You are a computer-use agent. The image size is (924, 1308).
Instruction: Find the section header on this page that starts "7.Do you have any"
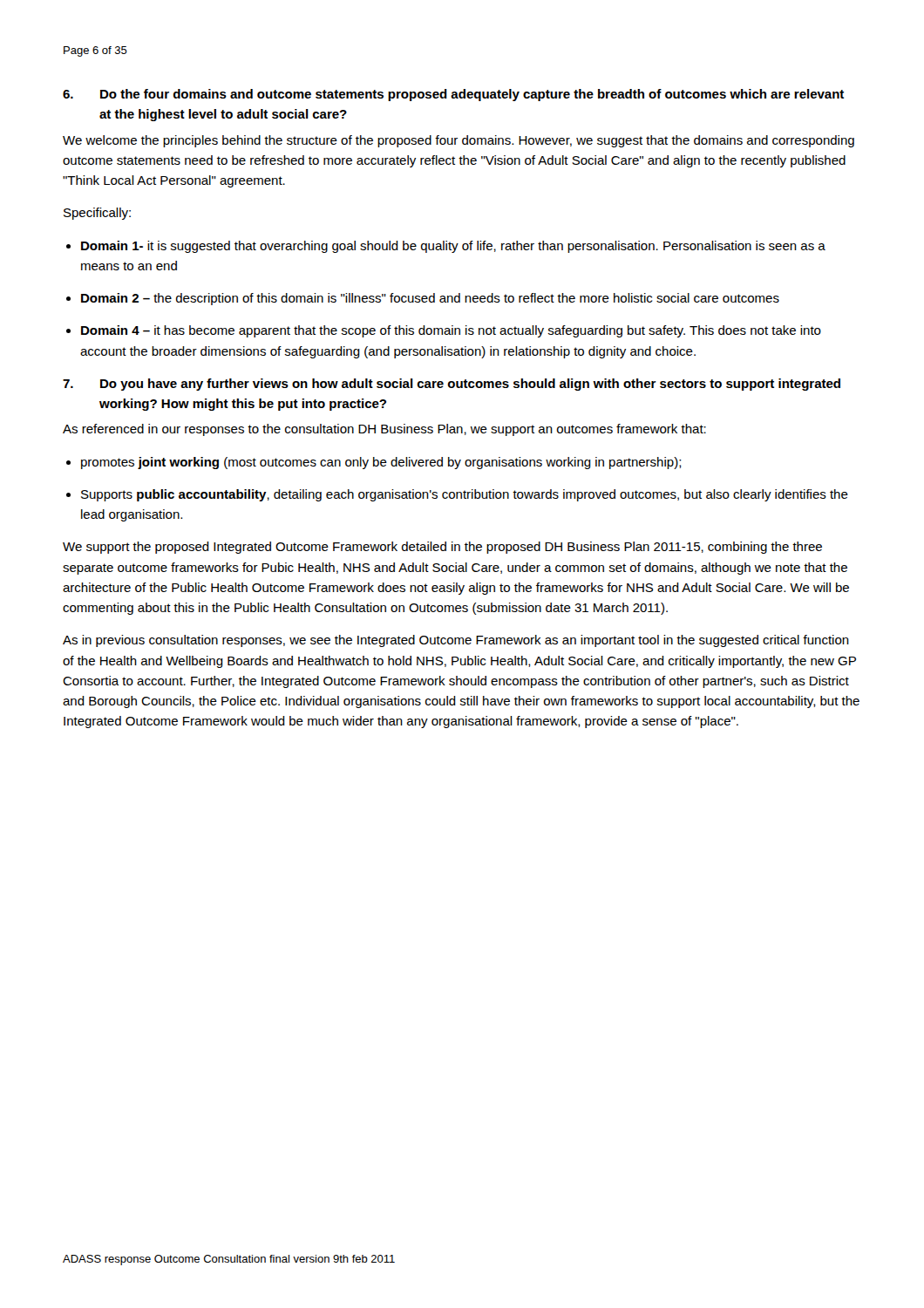tap(462, 393)
